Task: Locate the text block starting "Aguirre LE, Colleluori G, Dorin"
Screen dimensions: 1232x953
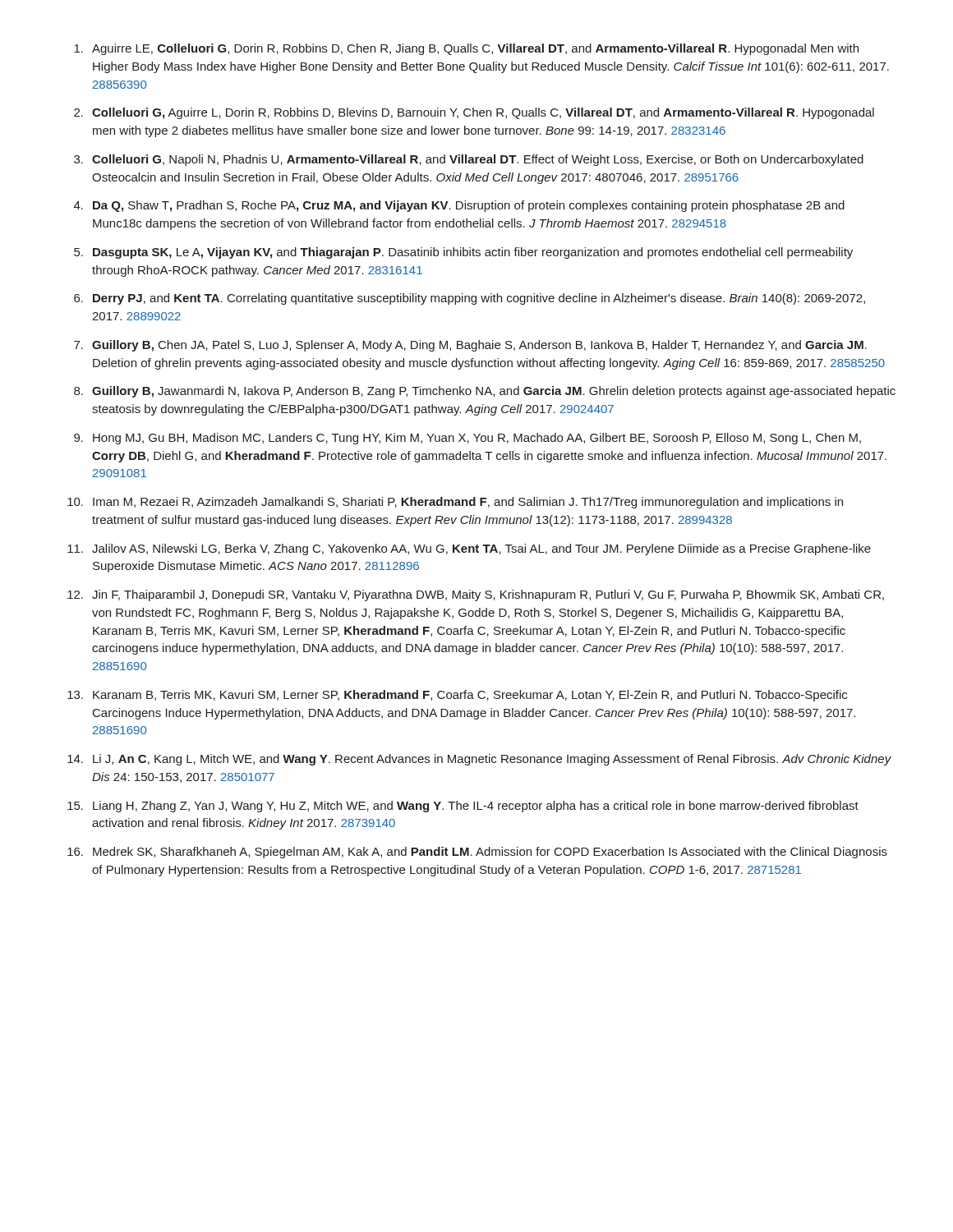Action: 495,66
